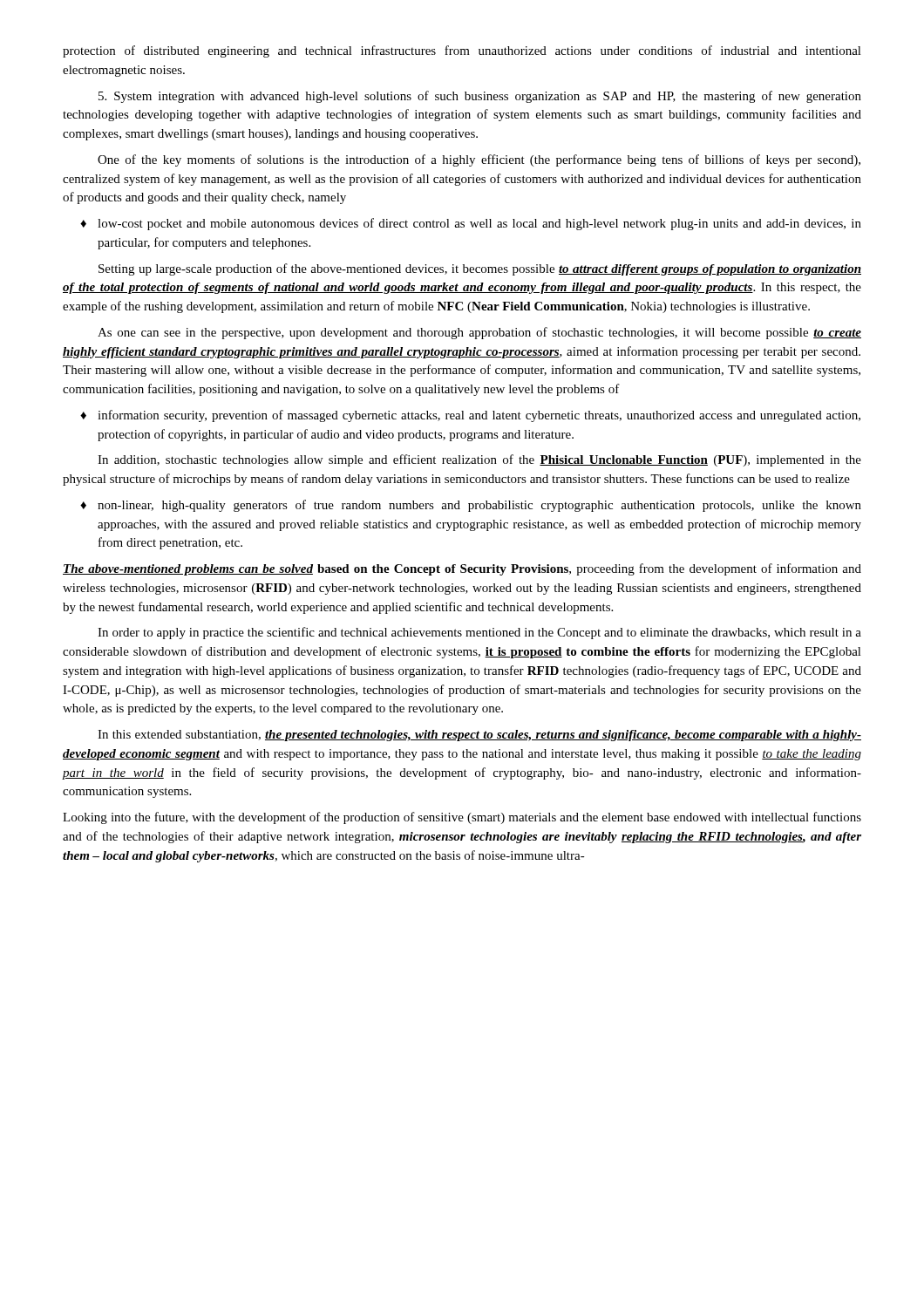Locate the block of text that opens with "As one can see in"
The image size is (924, 1308).
pyautogui.click(x=462, y=360)
